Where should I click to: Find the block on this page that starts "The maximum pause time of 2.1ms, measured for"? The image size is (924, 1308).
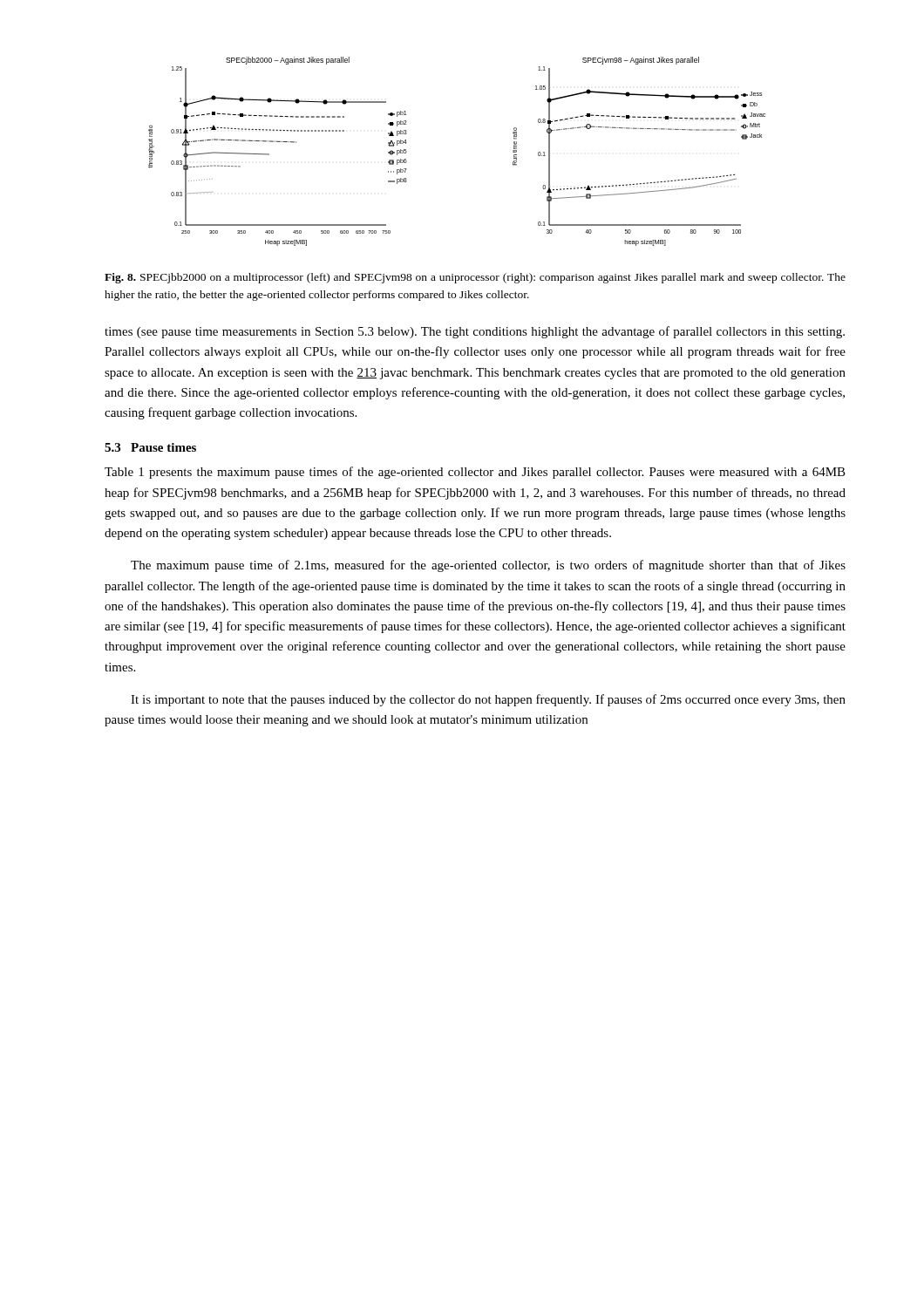pyautogui.click(x=475, y=616)
